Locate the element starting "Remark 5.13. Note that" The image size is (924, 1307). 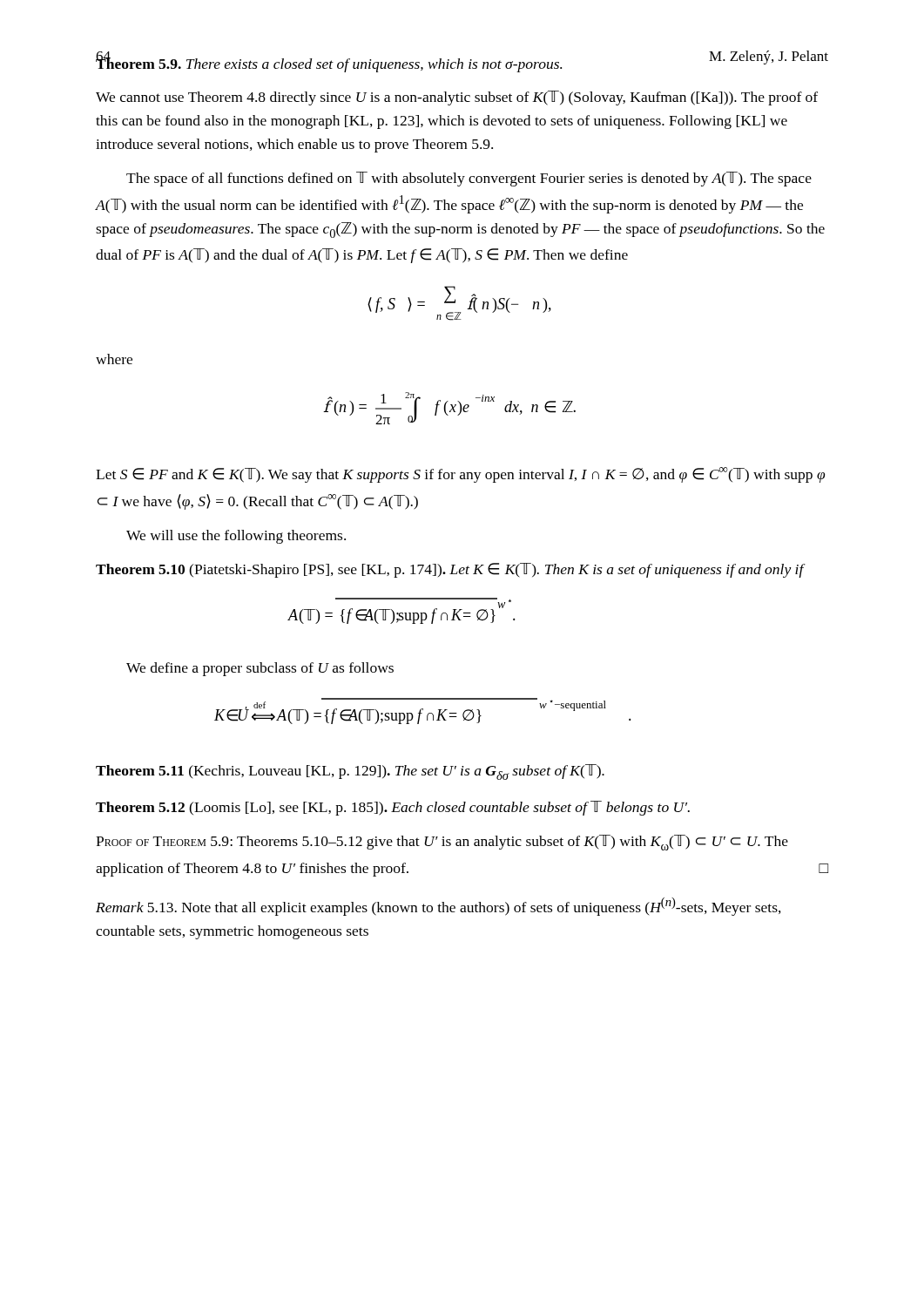tap(462, 917)
